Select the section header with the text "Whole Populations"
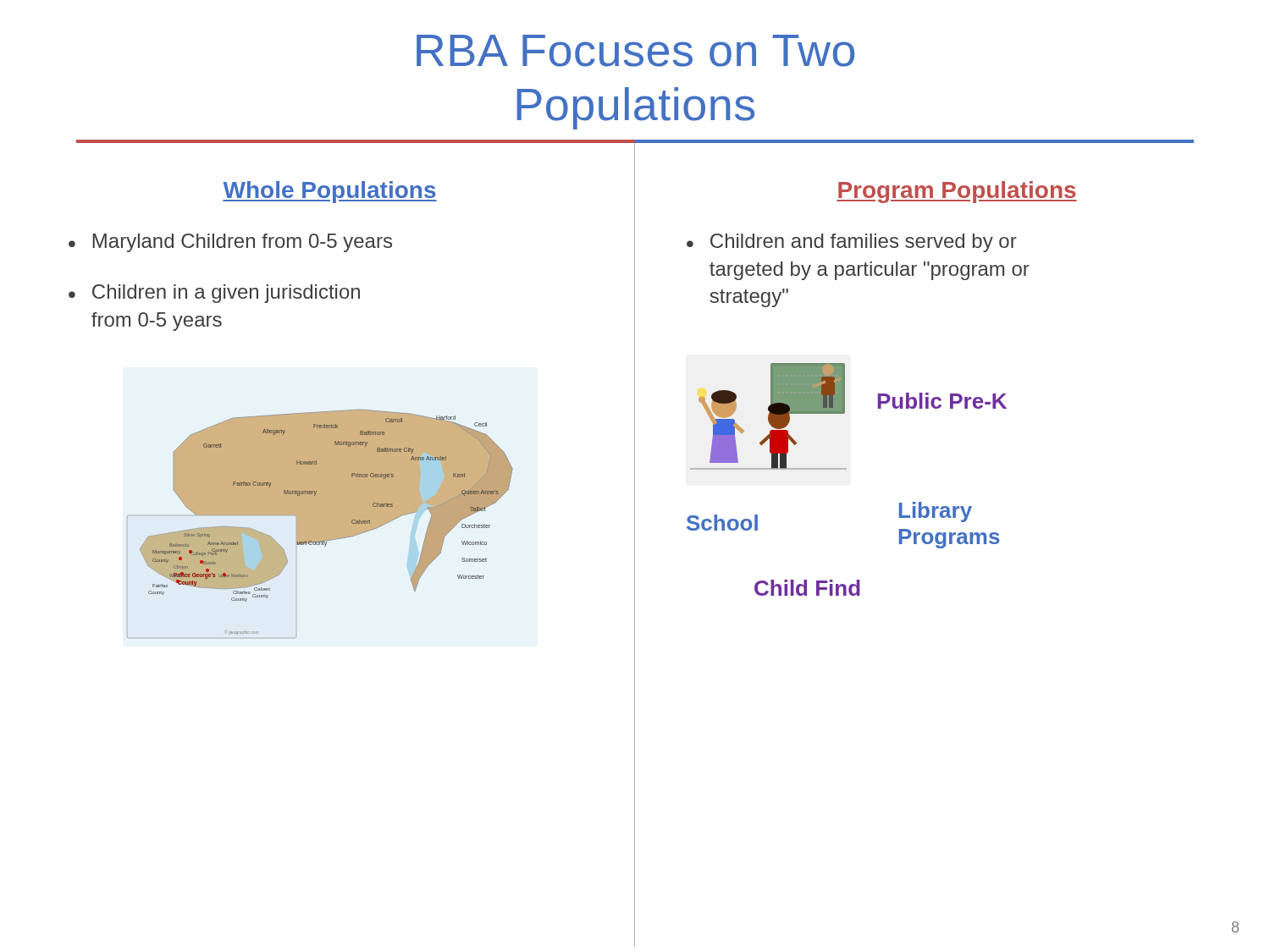Viewport: 1270px width, 952px height. pyautogui.click(x=330, y=190)
